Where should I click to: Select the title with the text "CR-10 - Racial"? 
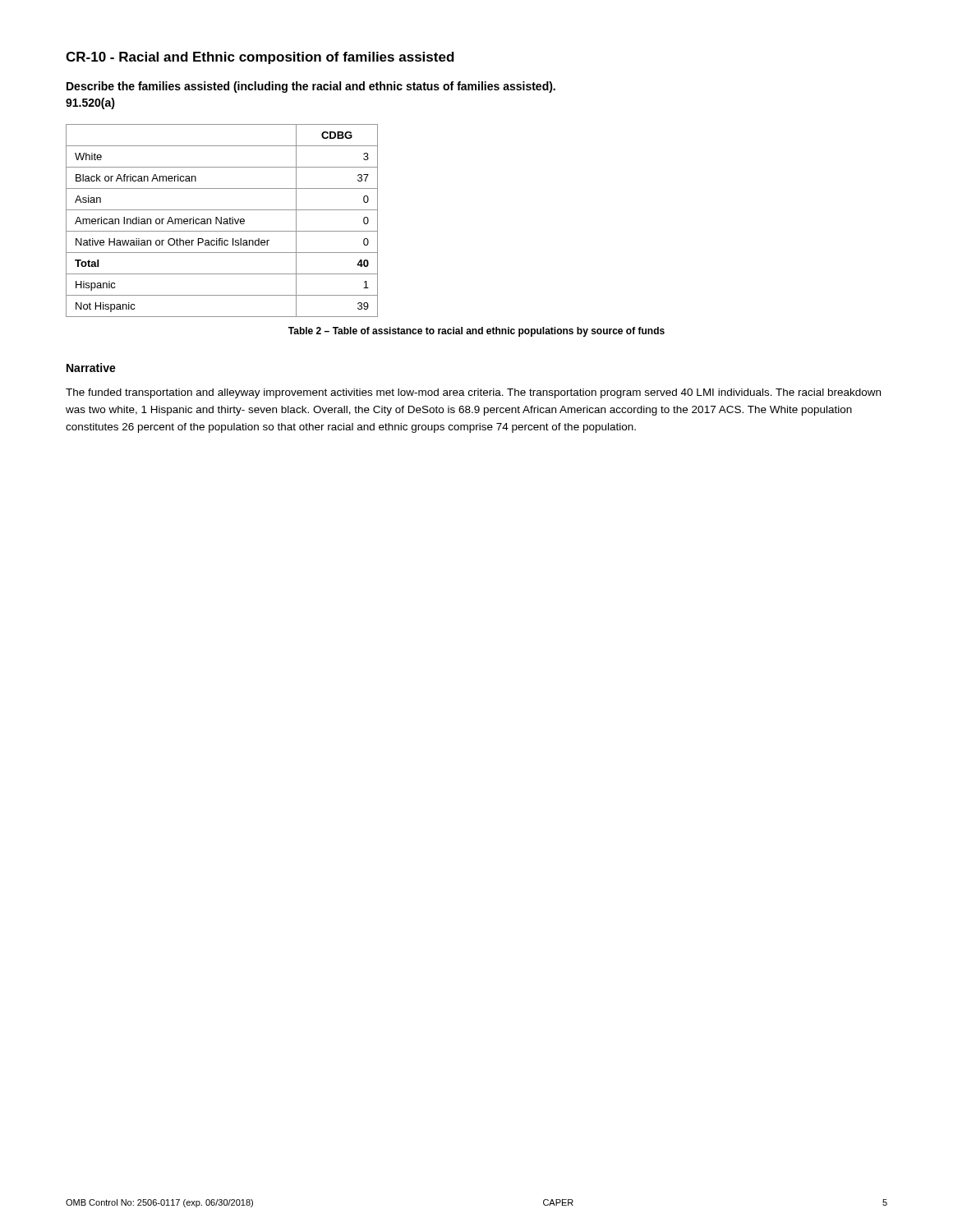click(260, 57)
